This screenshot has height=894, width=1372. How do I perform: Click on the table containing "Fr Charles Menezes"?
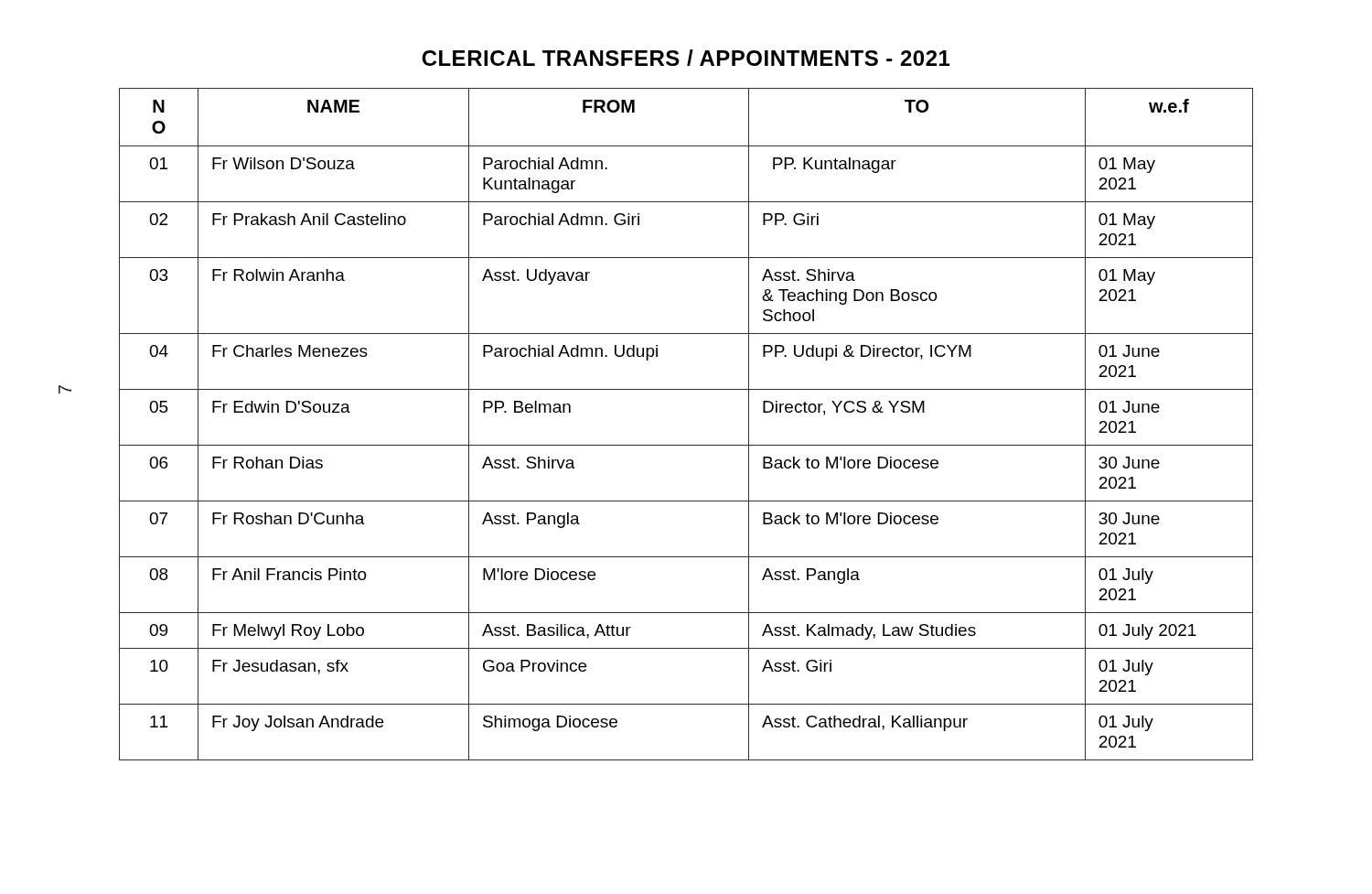(686, 424)
